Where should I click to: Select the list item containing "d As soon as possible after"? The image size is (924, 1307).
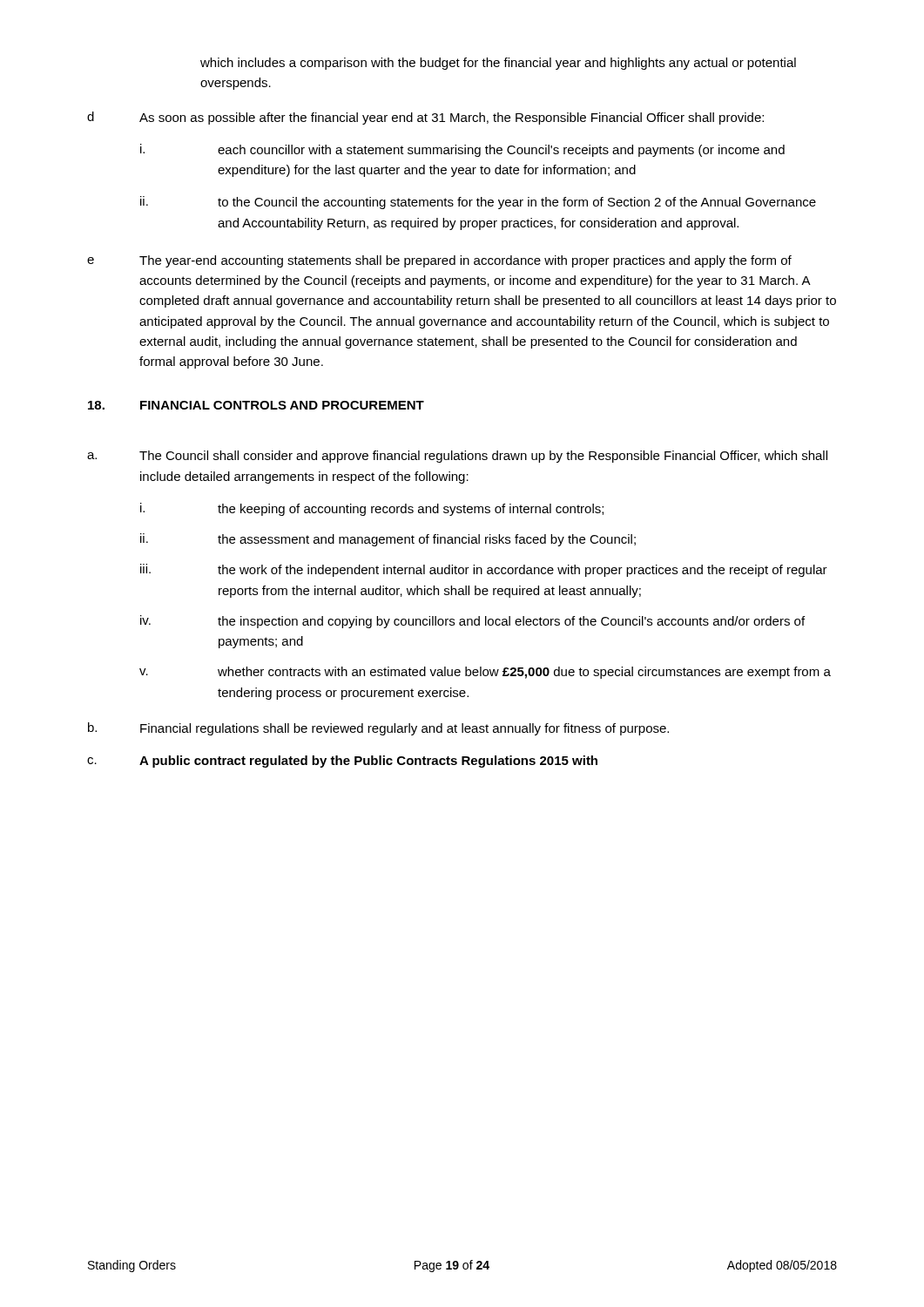coord(462,117)
